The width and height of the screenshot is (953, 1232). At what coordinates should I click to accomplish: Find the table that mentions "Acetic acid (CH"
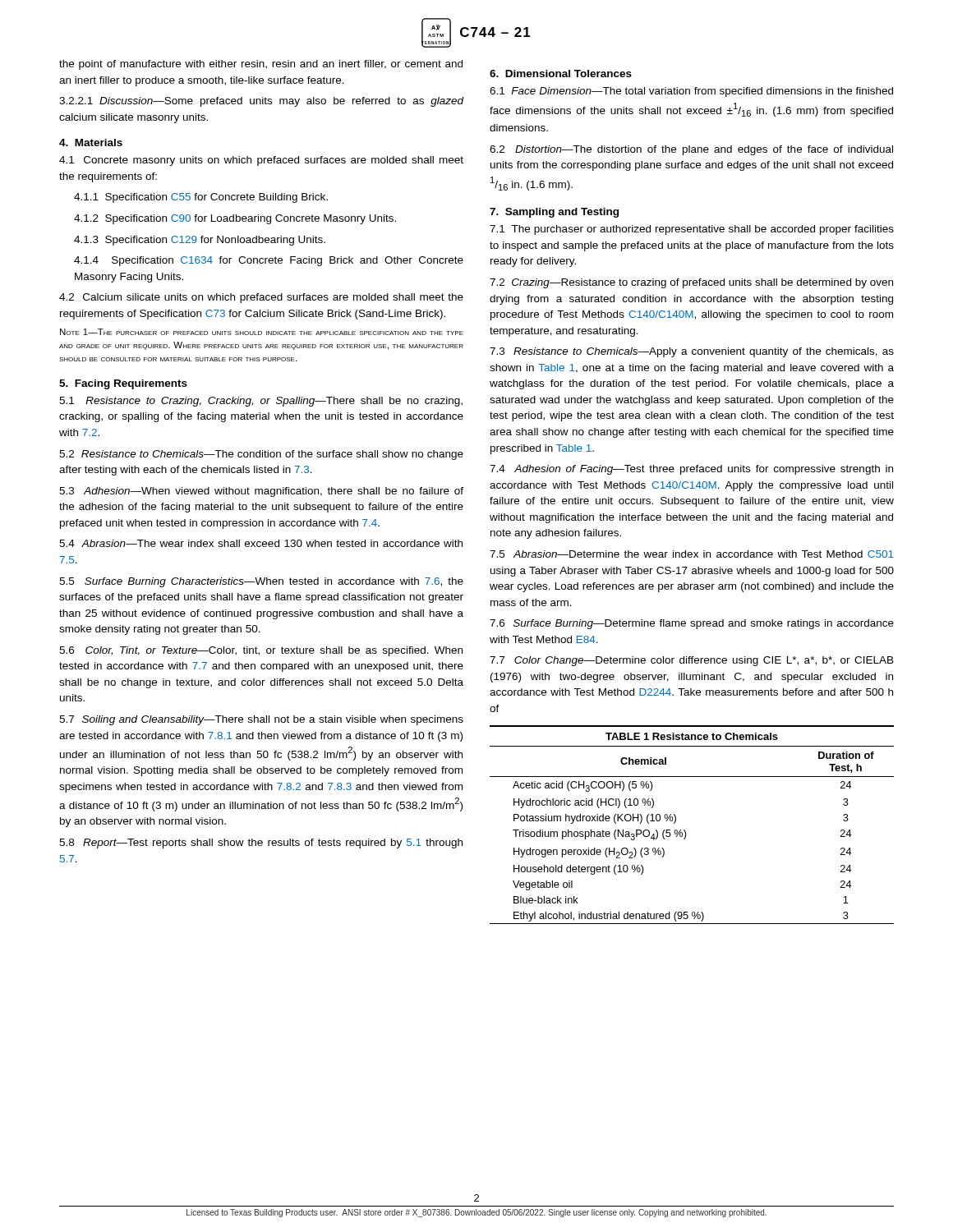coord(692,825)
